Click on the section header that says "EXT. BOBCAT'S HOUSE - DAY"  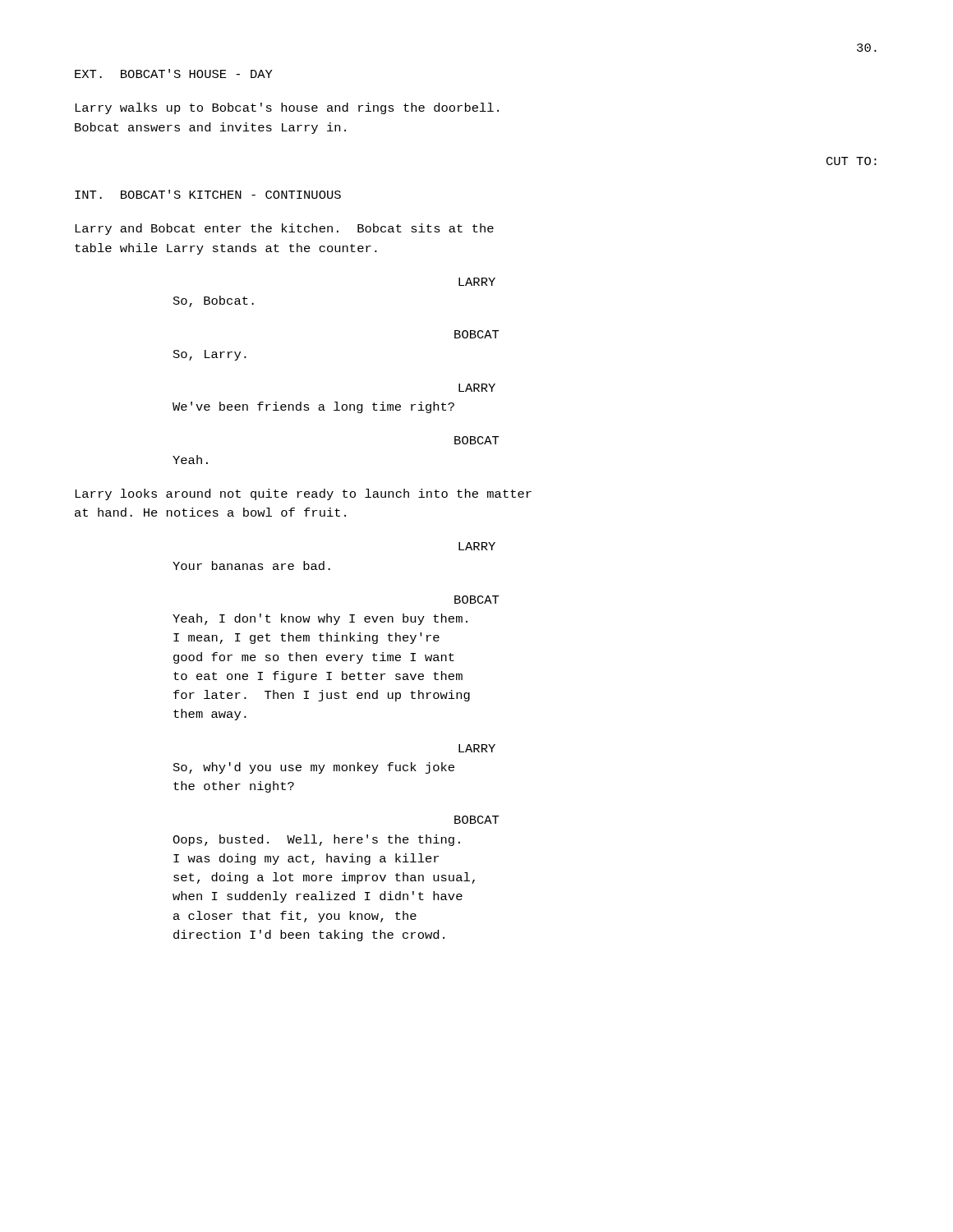(x=173, y=75)
